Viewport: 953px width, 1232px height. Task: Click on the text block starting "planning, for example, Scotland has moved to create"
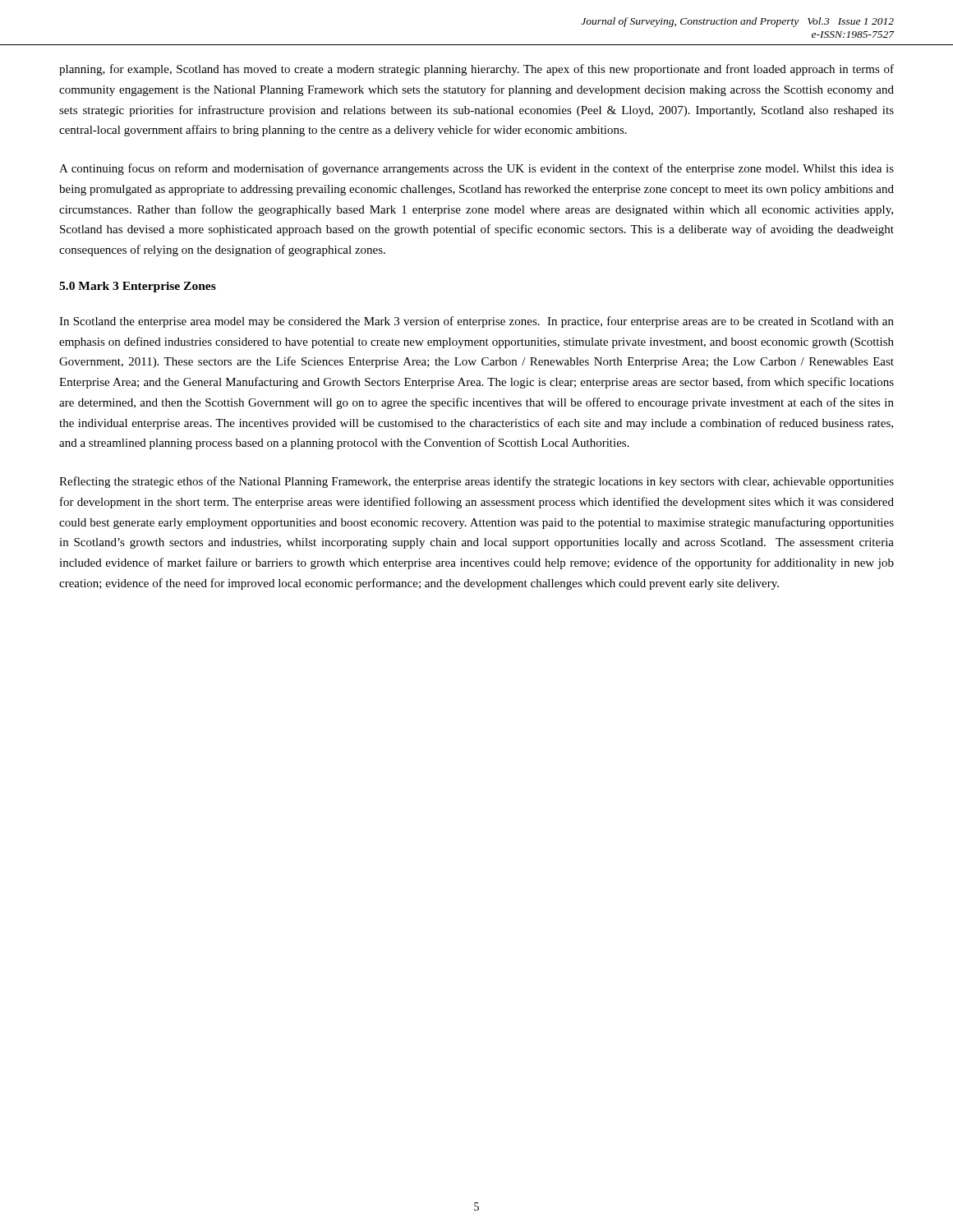point(476,99)
